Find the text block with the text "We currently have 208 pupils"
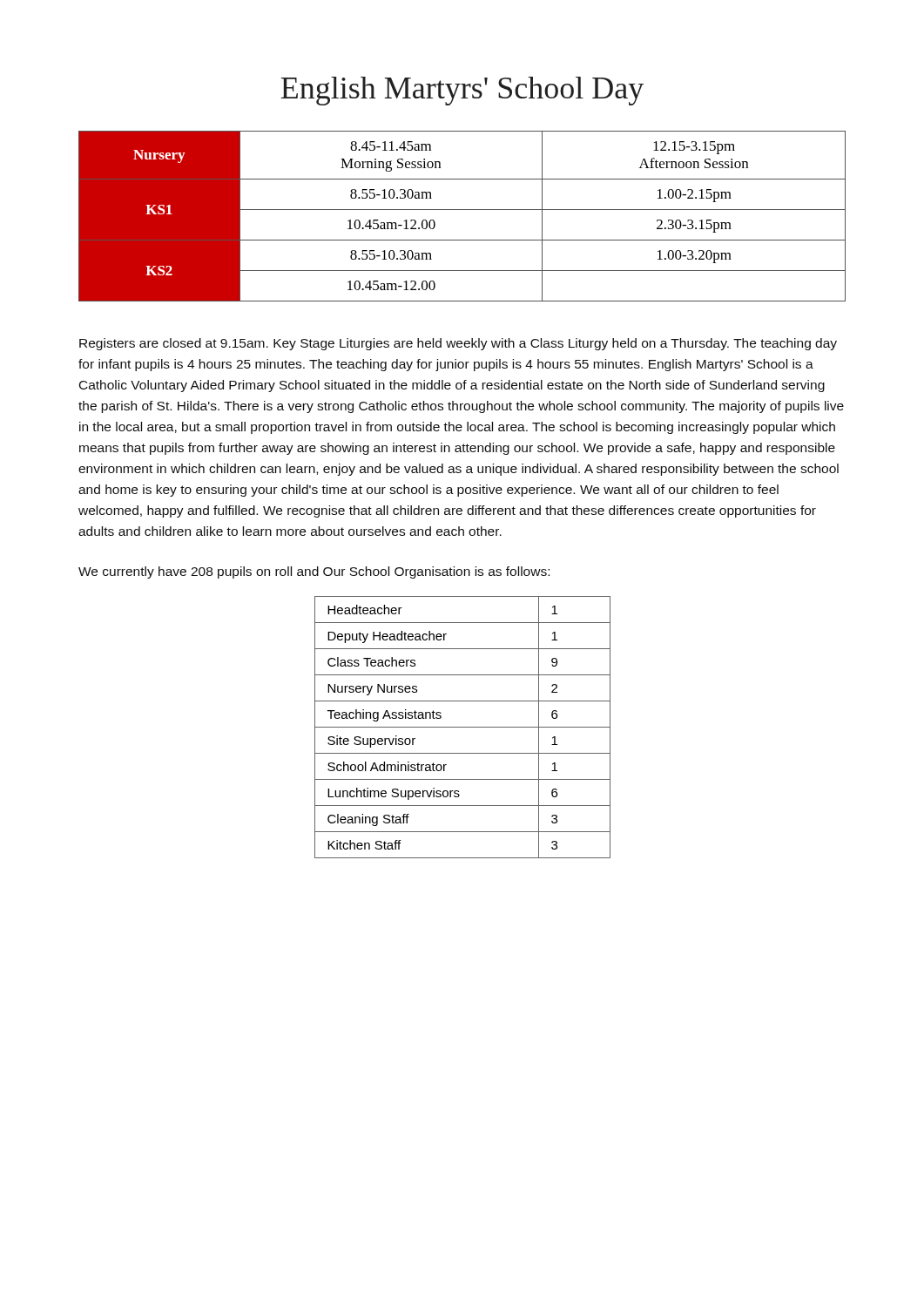Viewport: 924px width, 1307px height. click(x=315, y=571)
